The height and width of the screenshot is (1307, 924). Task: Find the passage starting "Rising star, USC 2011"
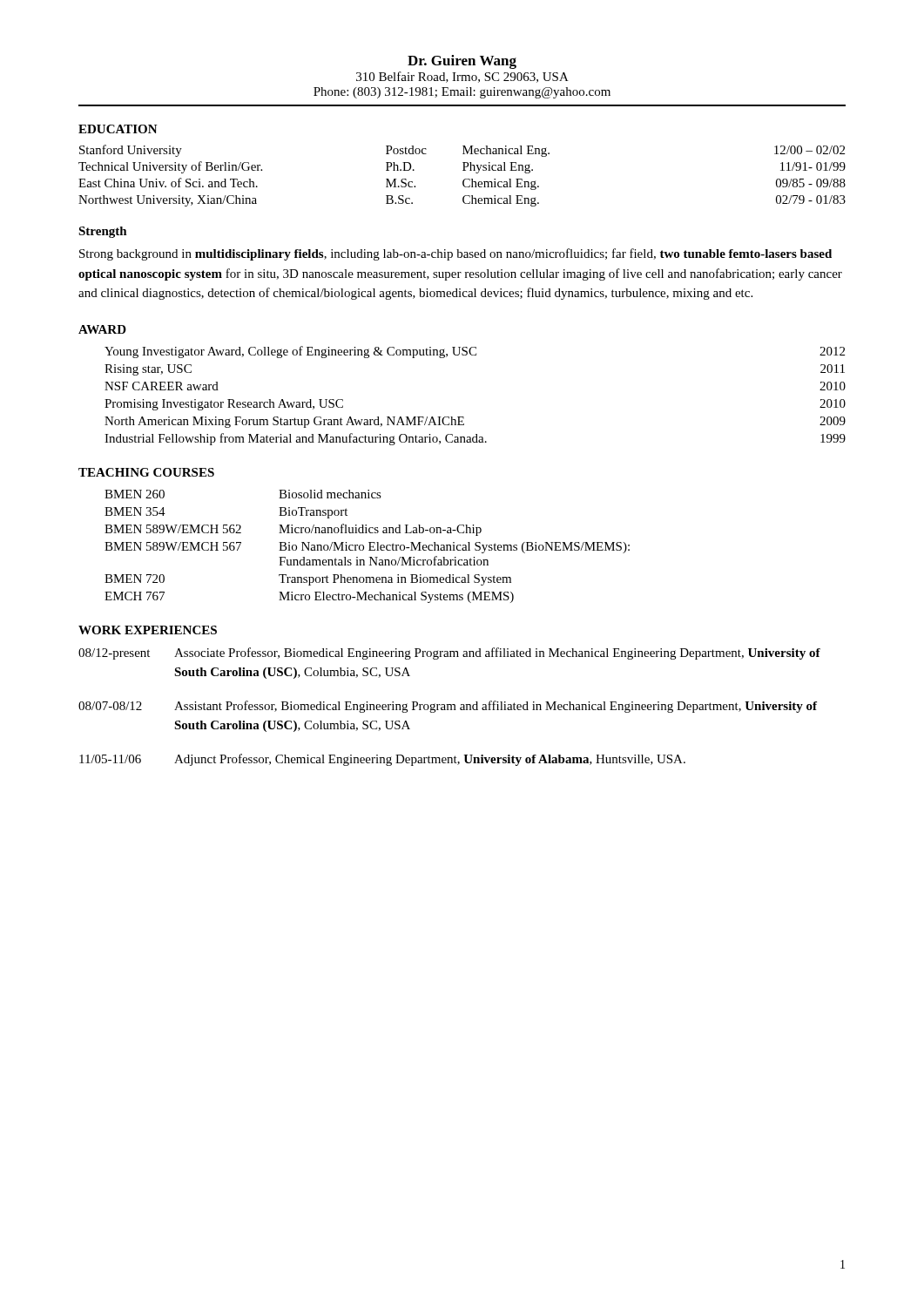click(152, 370)
